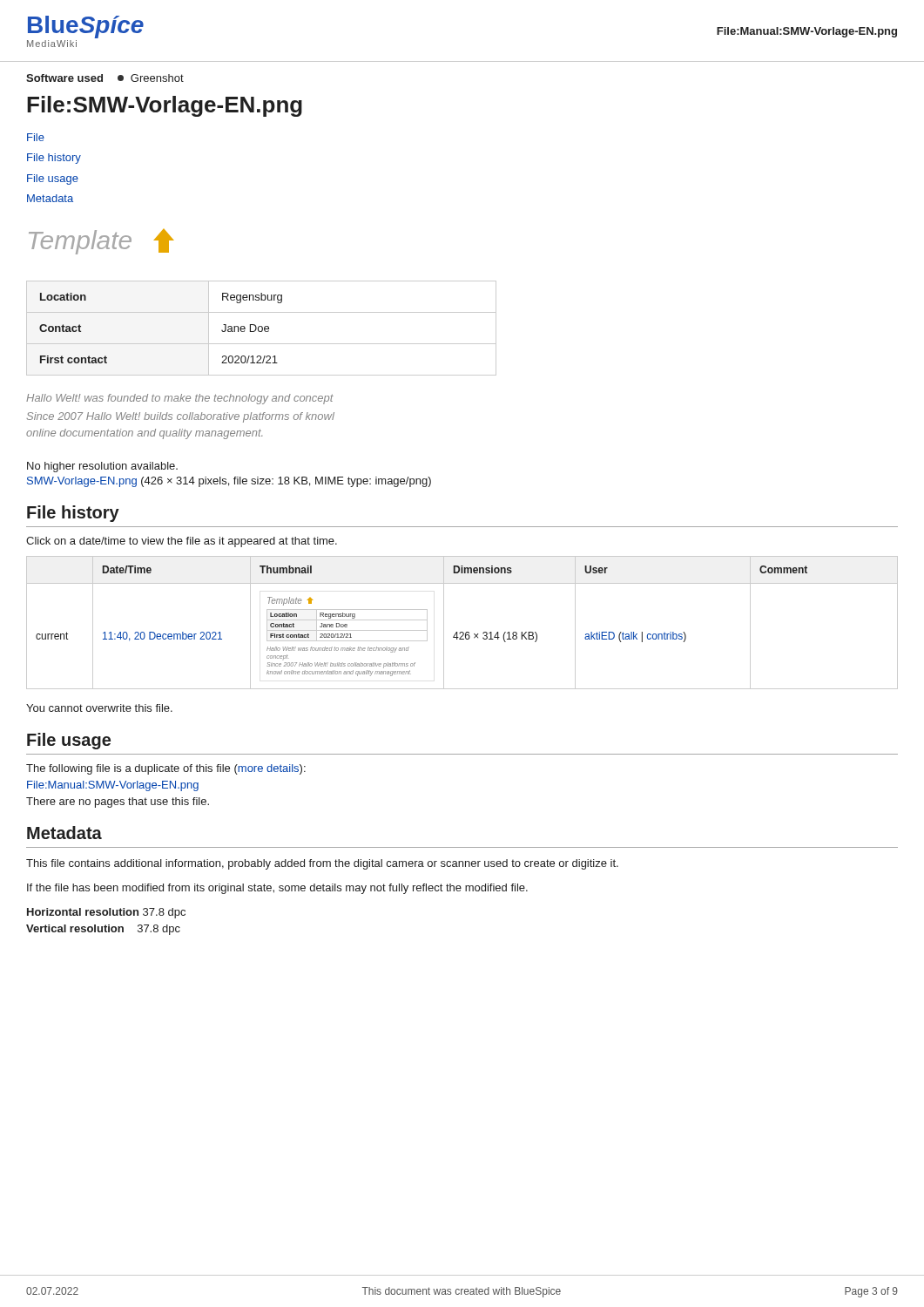Select the element starting "If the file has been modified from"

277,888
